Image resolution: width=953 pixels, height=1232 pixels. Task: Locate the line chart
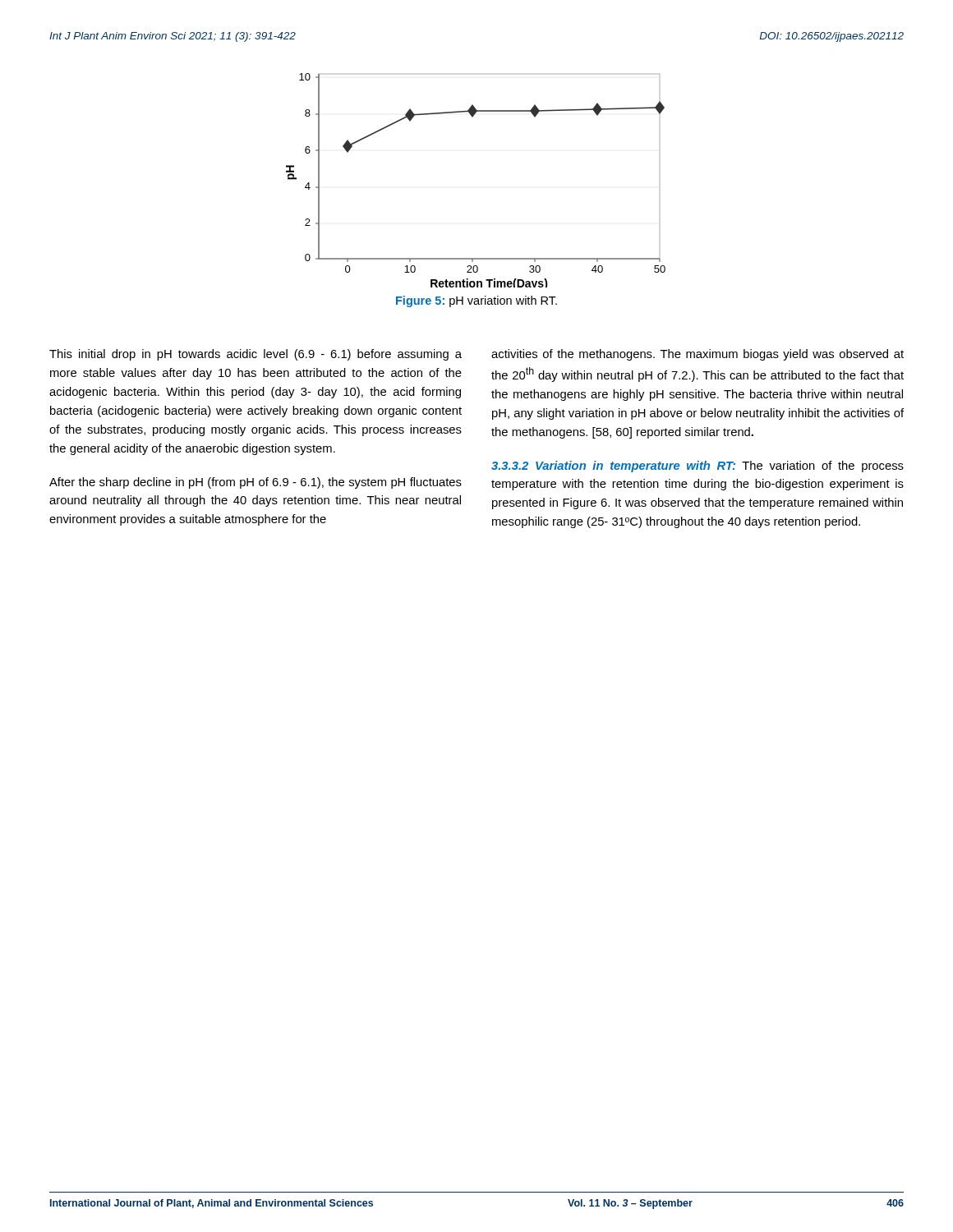coord(476,178)
